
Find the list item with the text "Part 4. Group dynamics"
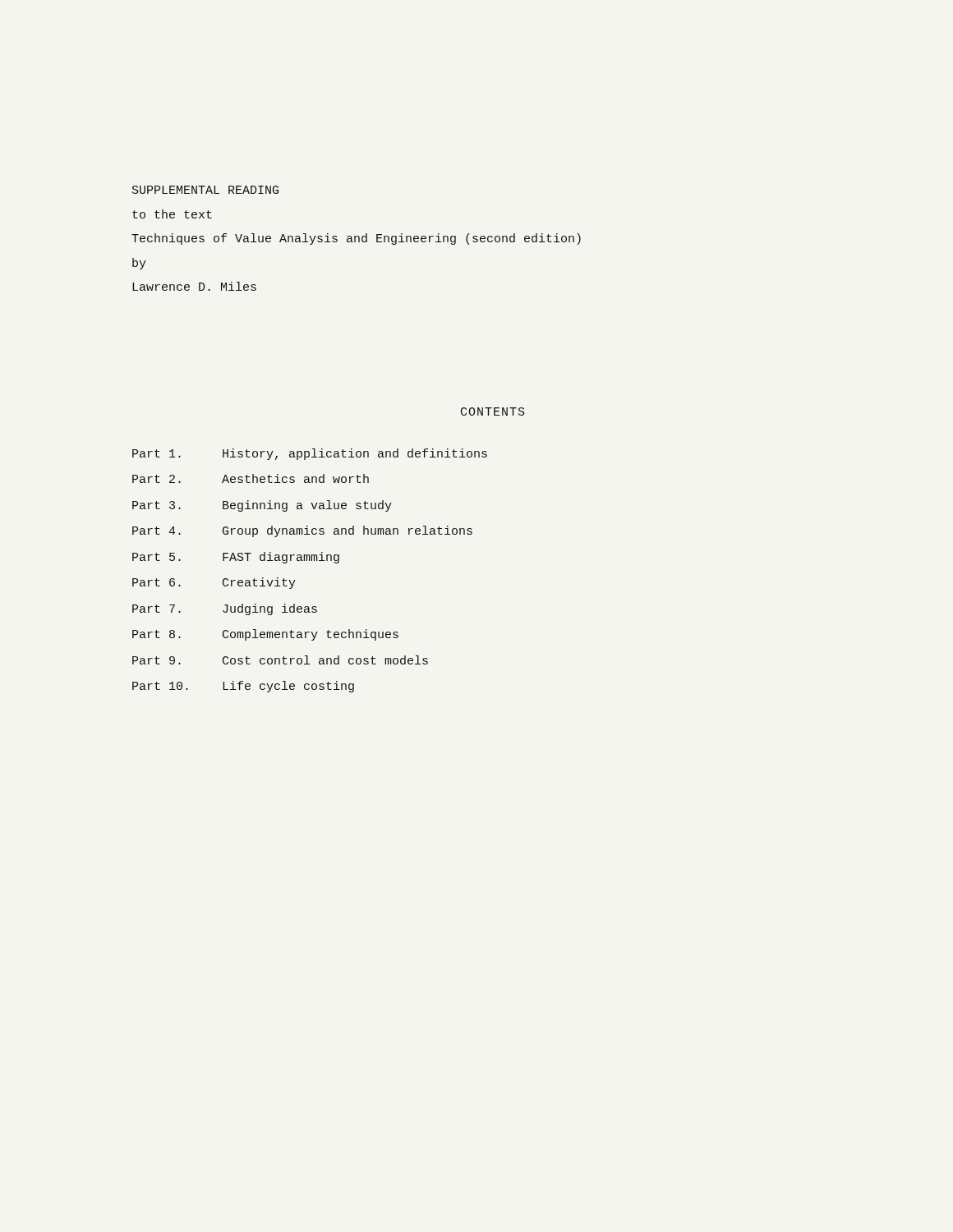tap(302, 532)
